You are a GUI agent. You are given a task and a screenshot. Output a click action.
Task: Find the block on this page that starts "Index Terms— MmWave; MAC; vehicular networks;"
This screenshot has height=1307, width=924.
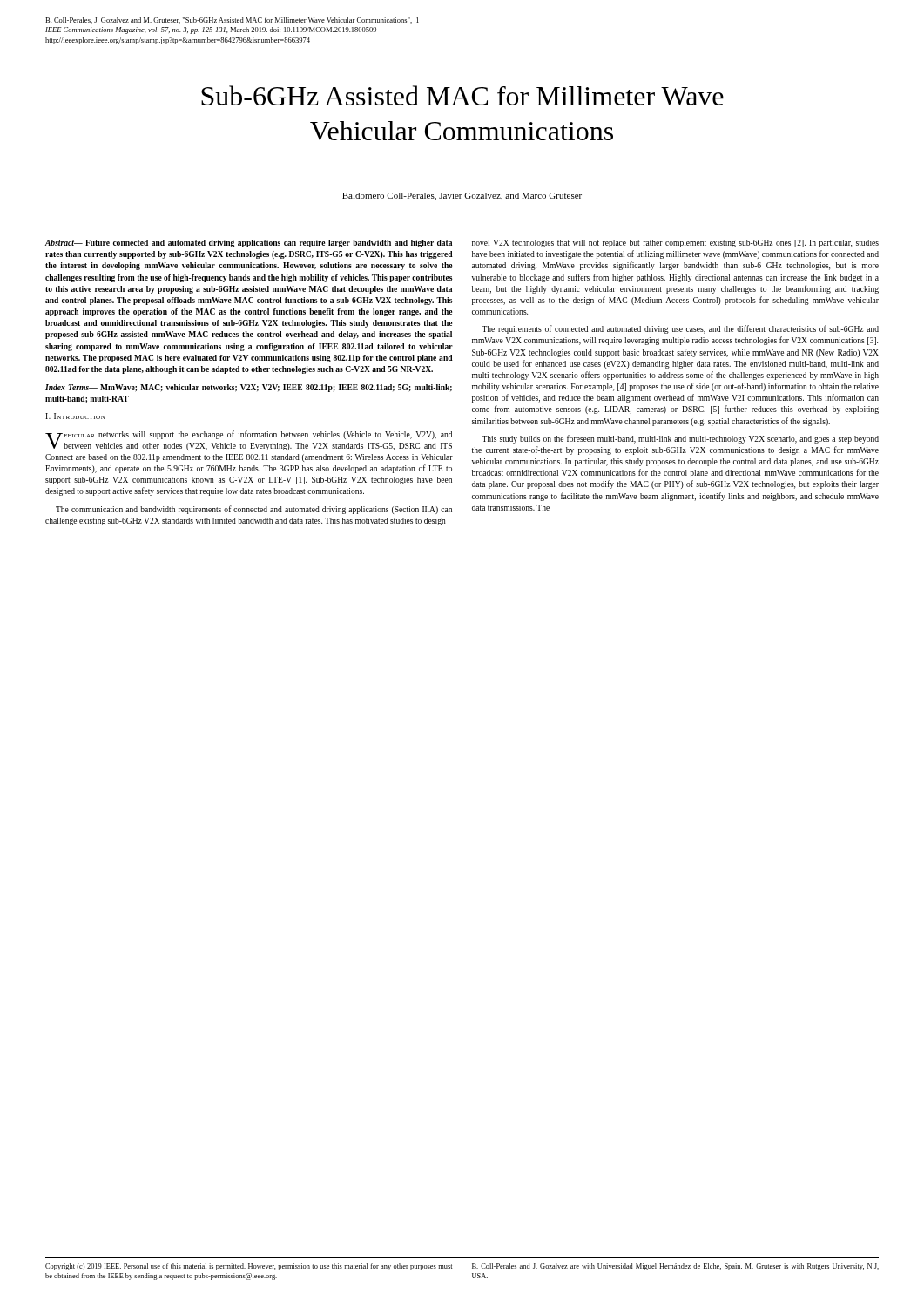click(x=249, y=393)
